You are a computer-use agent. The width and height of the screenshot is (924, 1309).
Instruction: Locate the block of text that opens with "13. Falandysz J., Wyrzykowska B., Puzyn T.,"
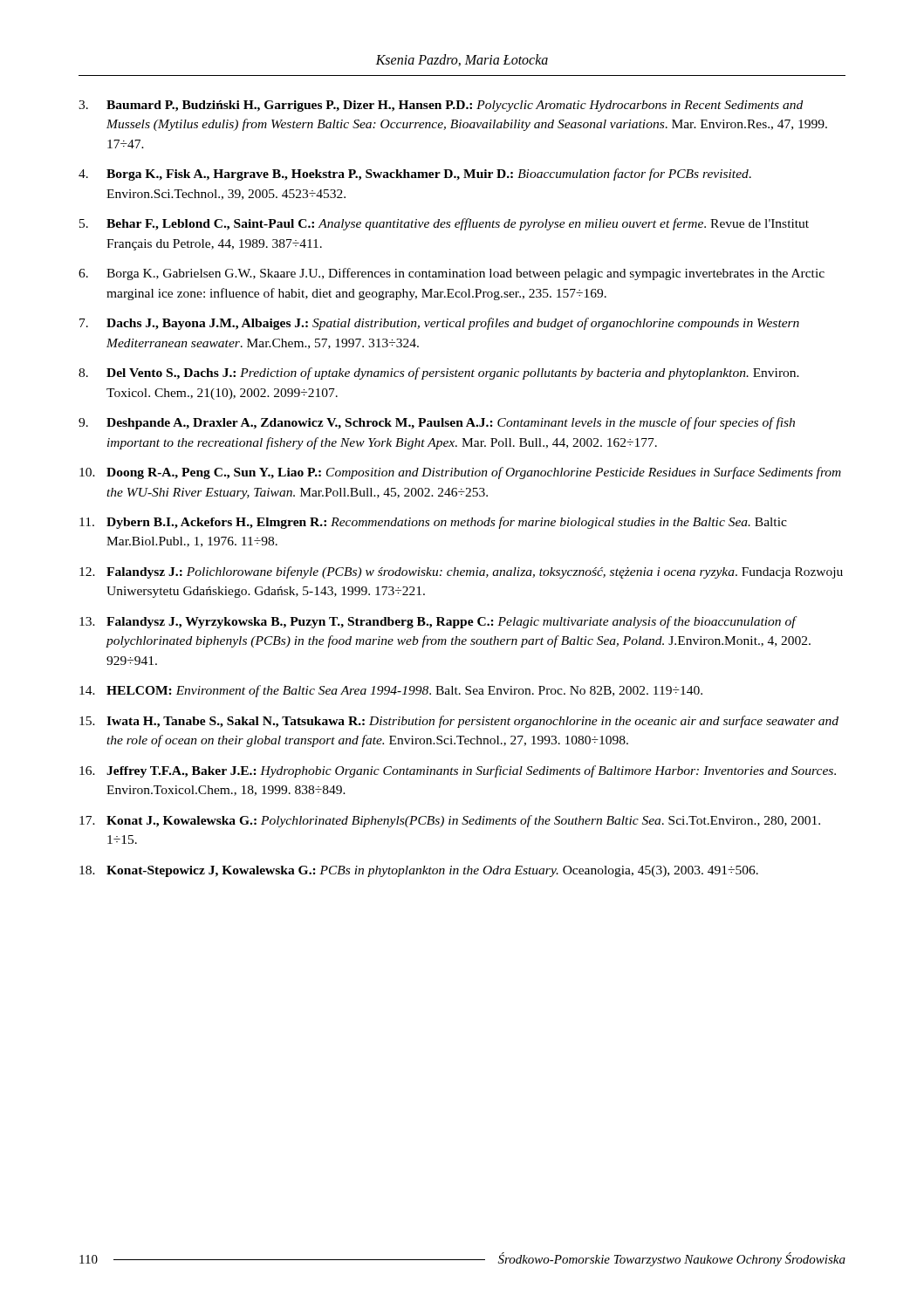point(462,641)
